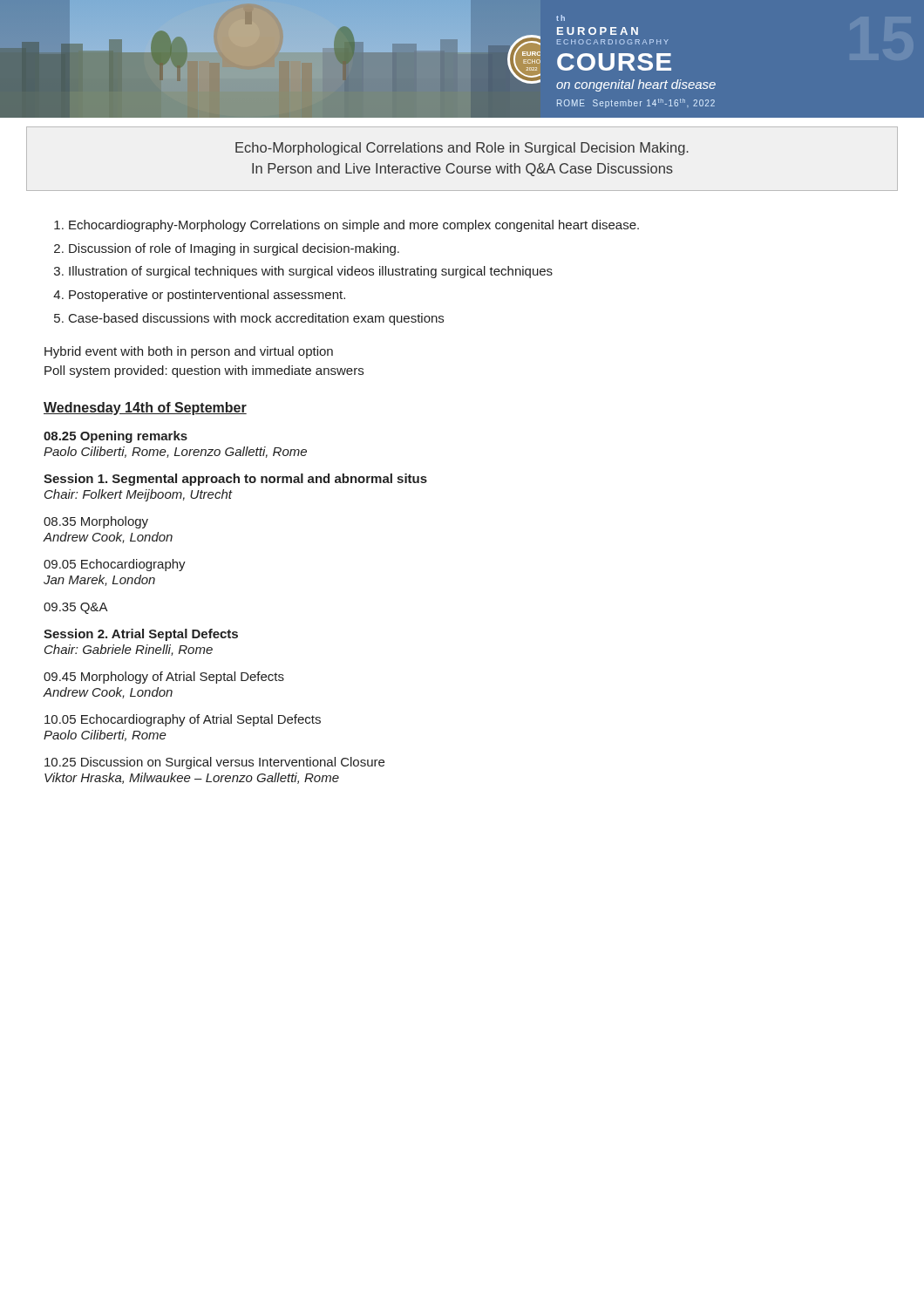Find the element starting "25 Opening remarks"

116,437
